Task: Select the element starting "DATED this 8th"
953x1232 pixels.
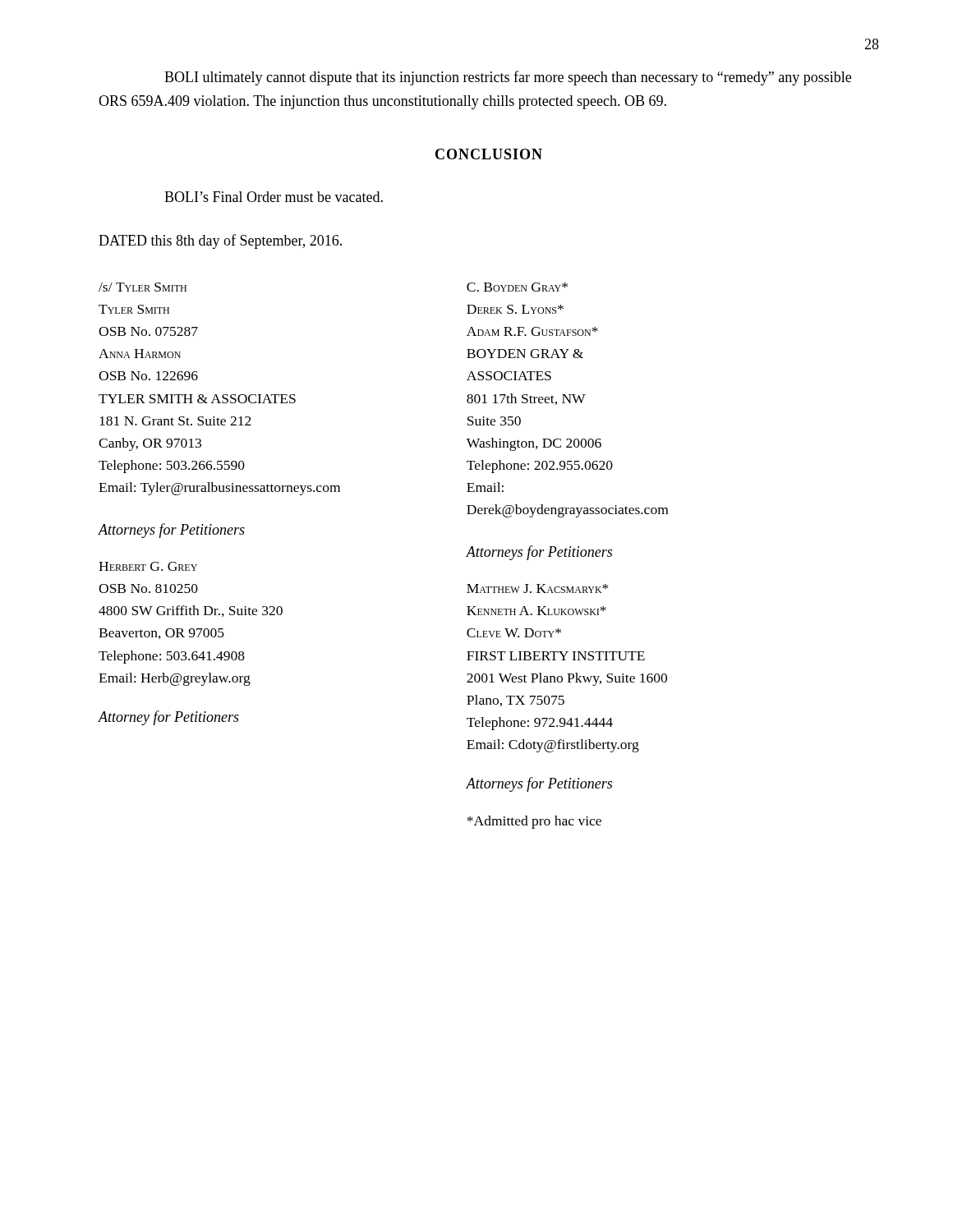Action: [221, 241]
